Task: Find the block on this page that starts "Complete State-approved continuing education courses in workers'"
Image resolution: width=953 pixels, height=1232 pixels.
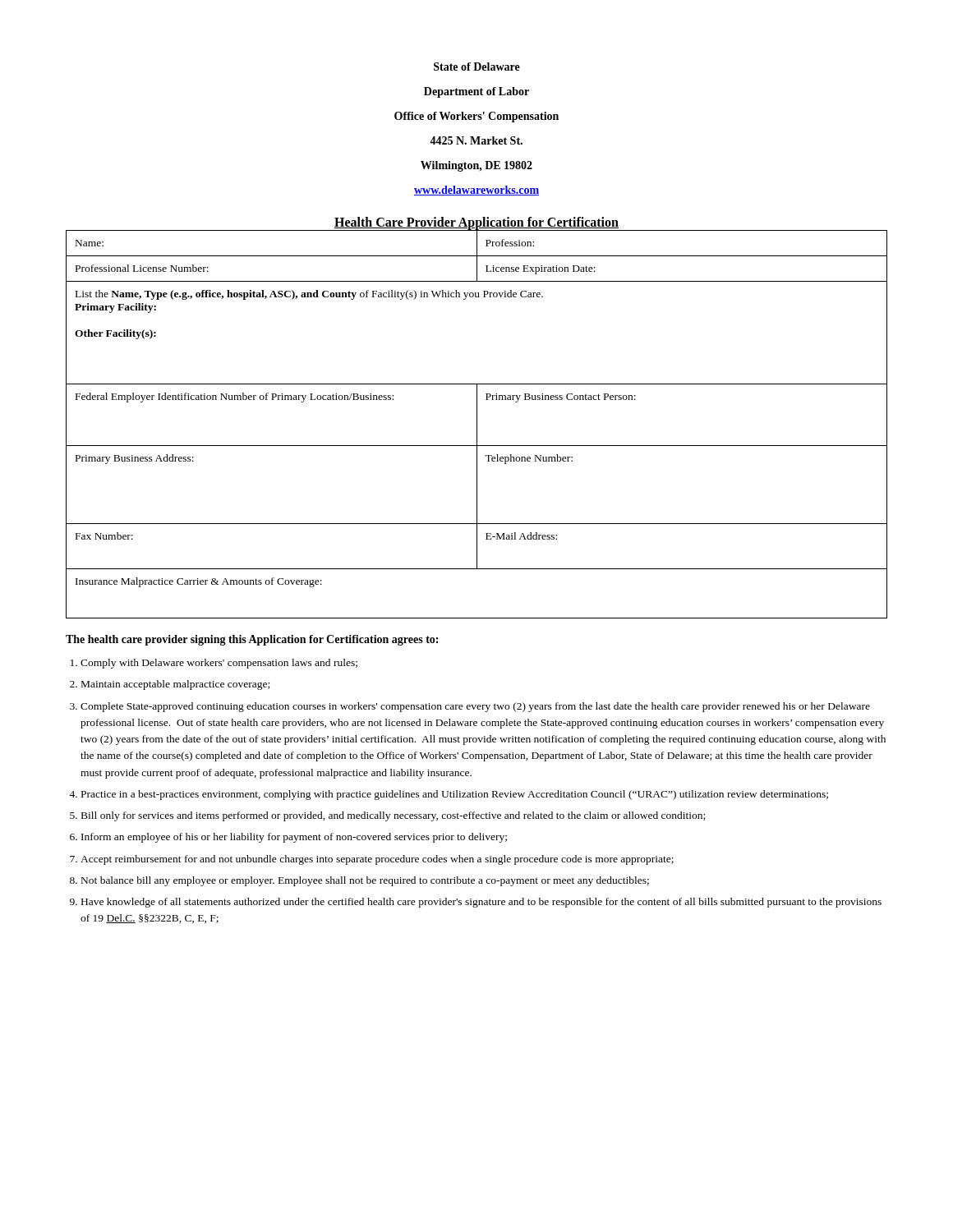Action: pos(483,739)
